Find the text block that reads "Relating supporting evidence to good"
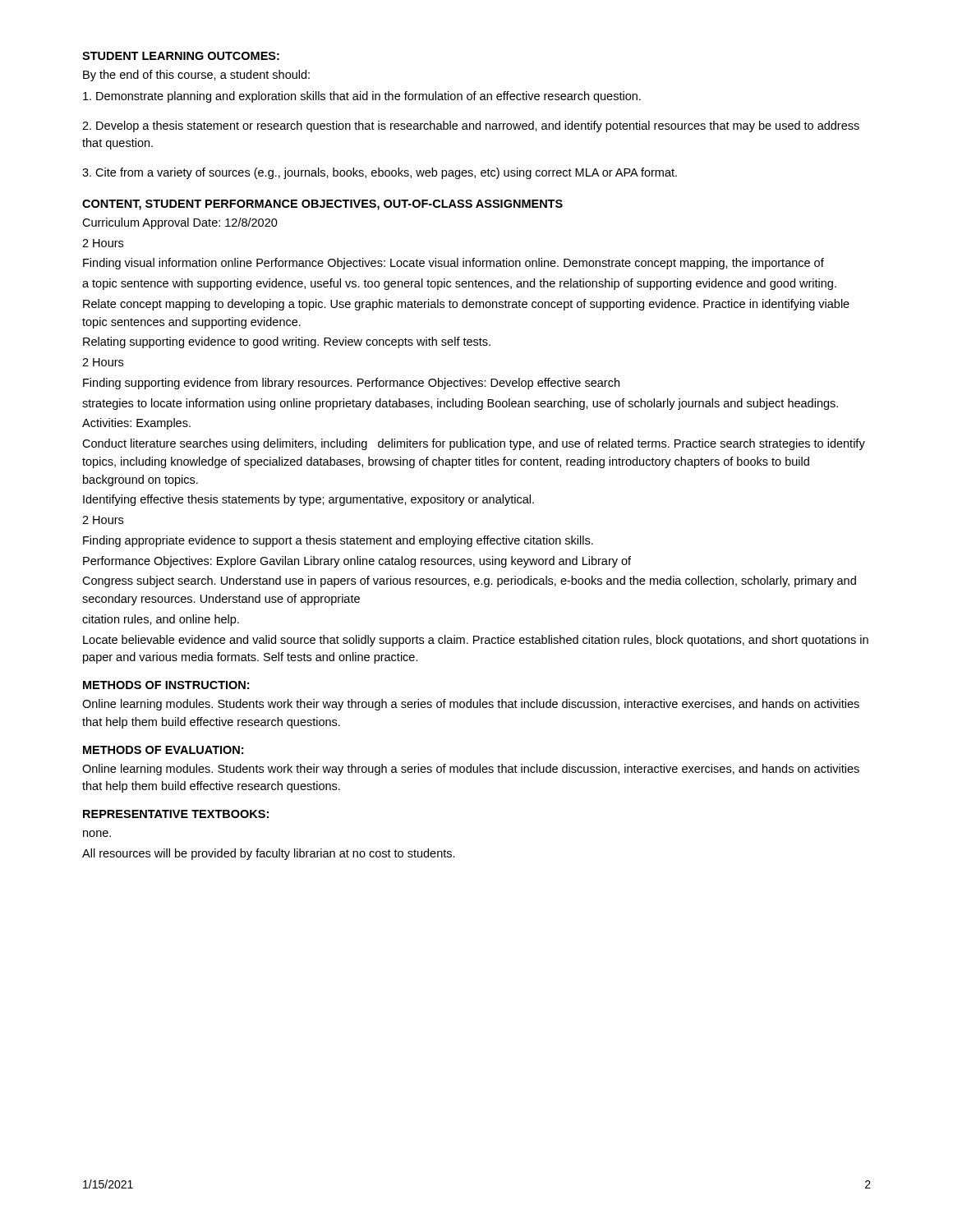 (x=287, y=342)
